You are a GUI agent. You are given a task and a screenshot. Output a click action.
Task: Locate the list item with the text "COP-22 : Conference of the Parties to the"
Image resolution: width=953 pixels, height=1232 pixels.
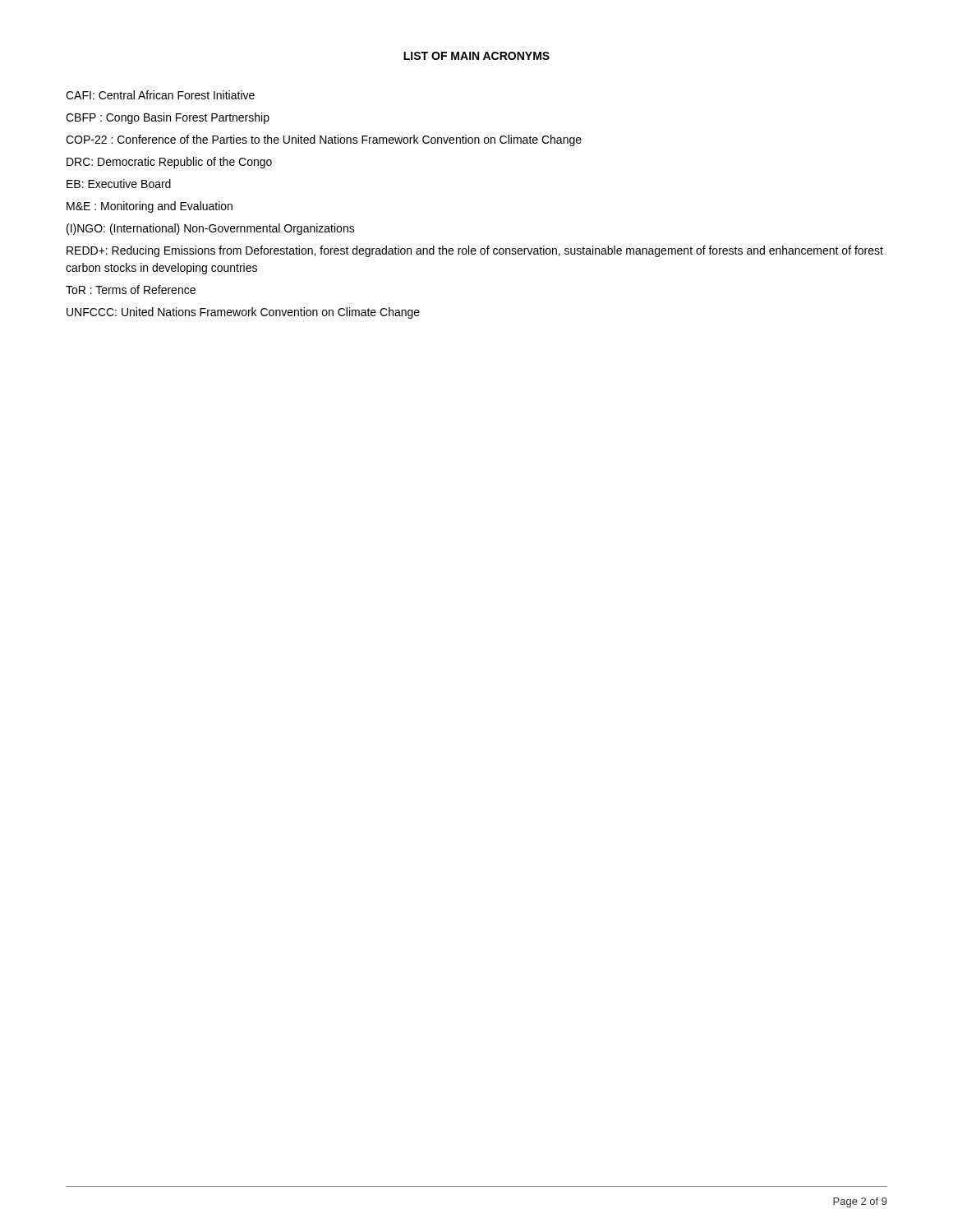(324, 140)
